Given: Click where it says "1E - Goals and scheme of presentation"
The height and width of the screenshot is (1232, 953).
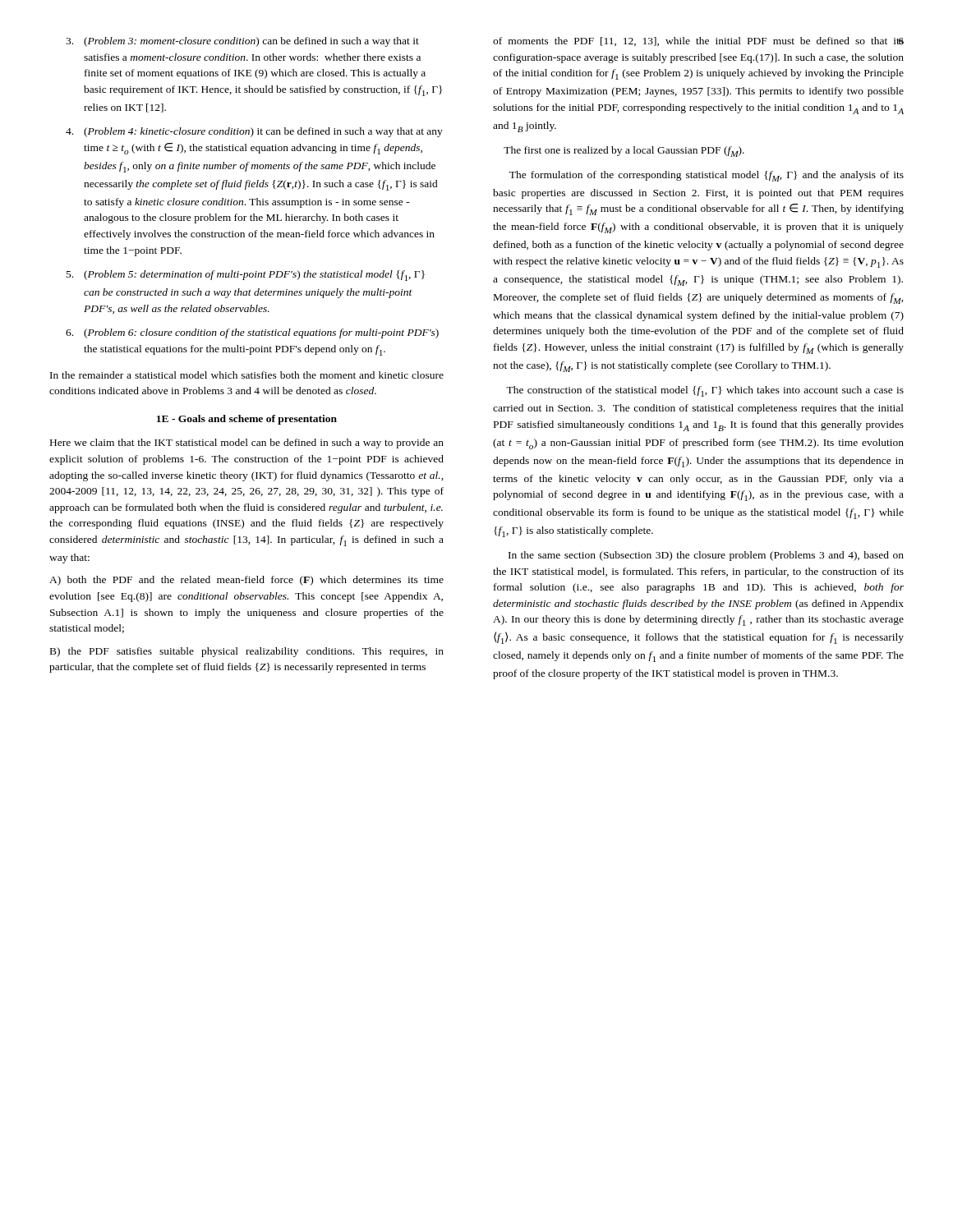Looking at the screenshot, I should 246,418.
